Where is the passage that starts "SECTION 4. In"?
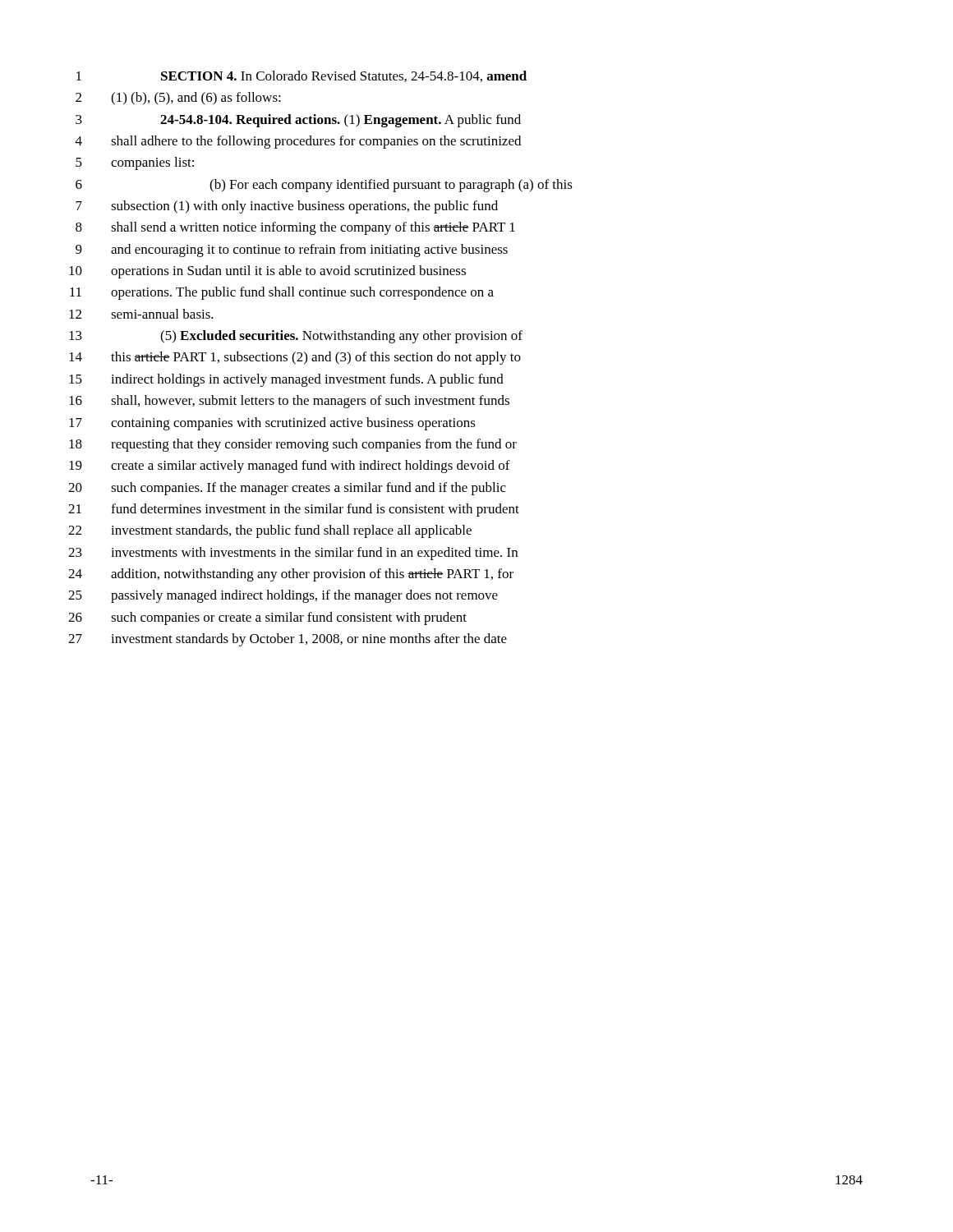Viewport: 953px width, 1232px height. click(x=344, y=76)
